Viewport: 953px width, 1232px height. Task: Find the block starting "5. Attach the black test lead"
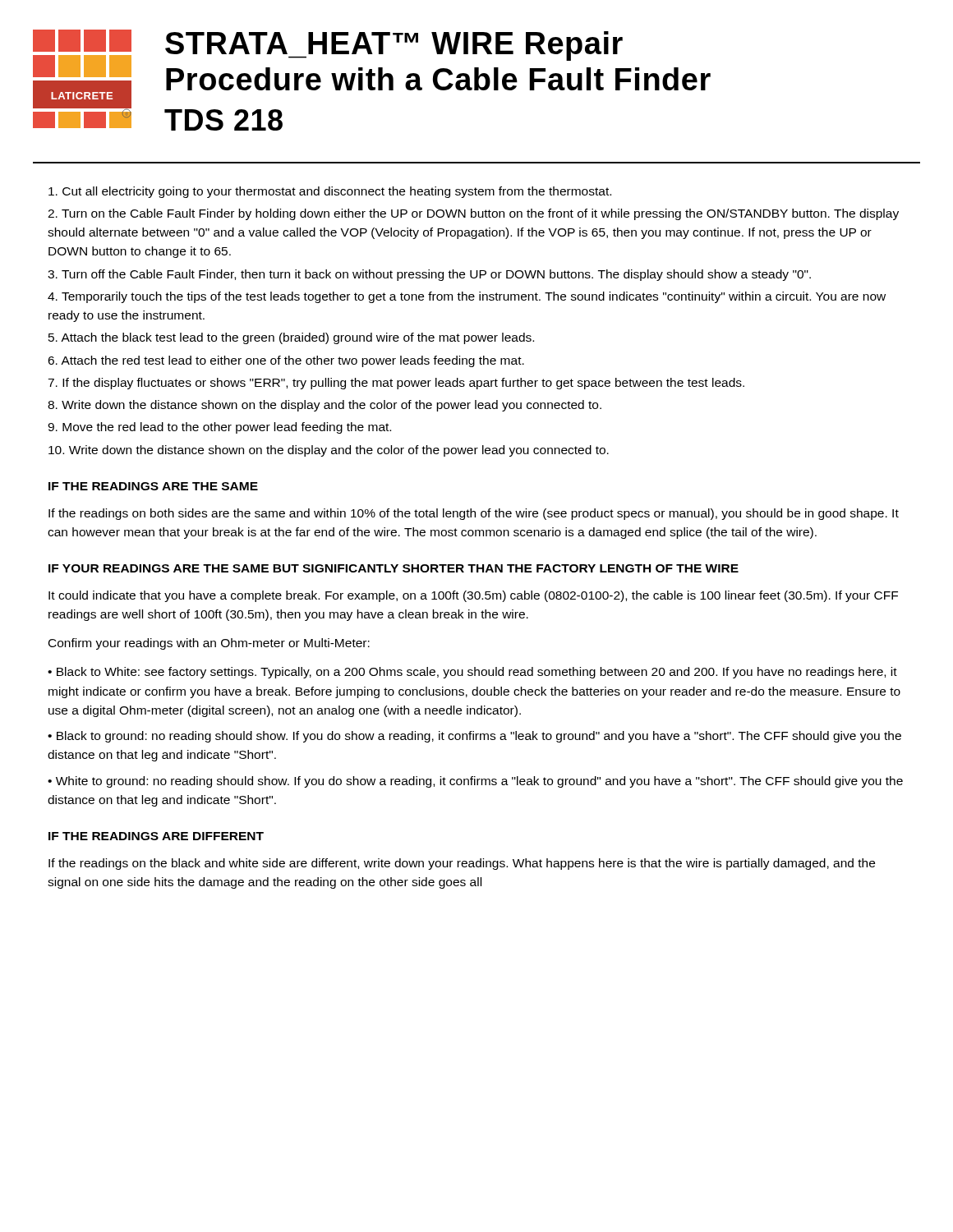point(292,337)
